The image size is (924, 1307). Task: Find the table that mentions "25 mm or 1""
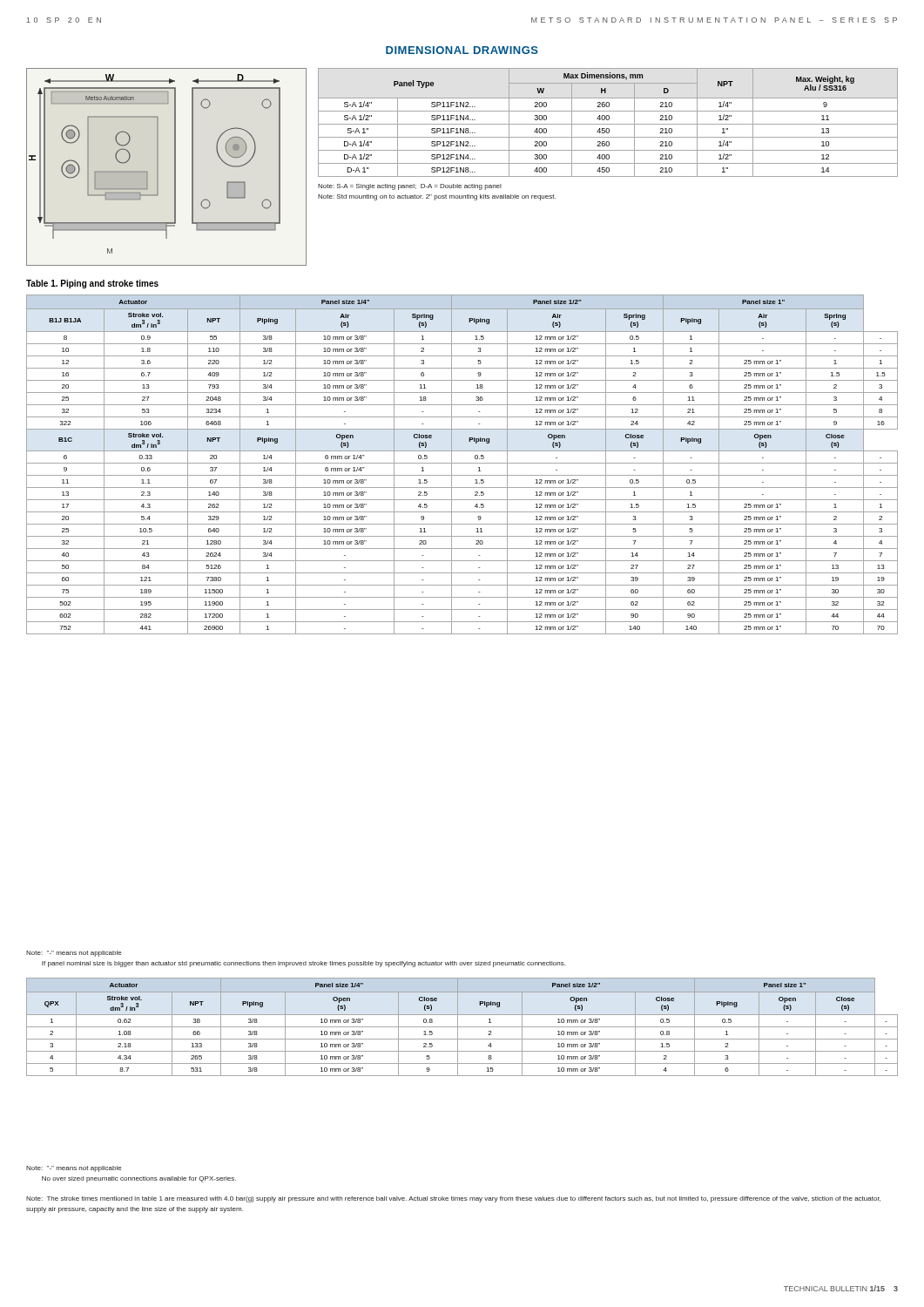pyautogui.click(x=462, y=465)
